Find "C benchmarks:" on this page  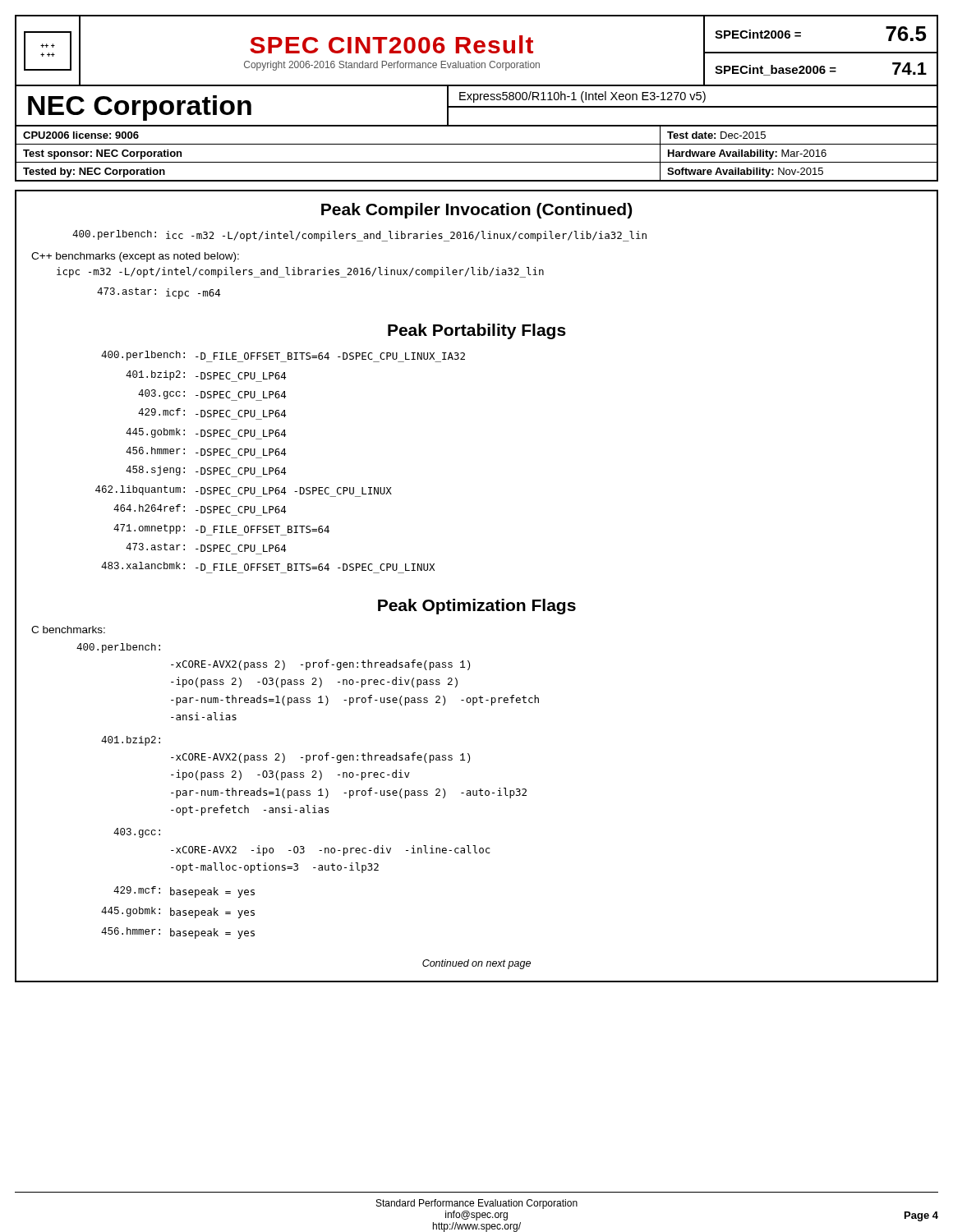pyautogui.click(x=69, y=629)
